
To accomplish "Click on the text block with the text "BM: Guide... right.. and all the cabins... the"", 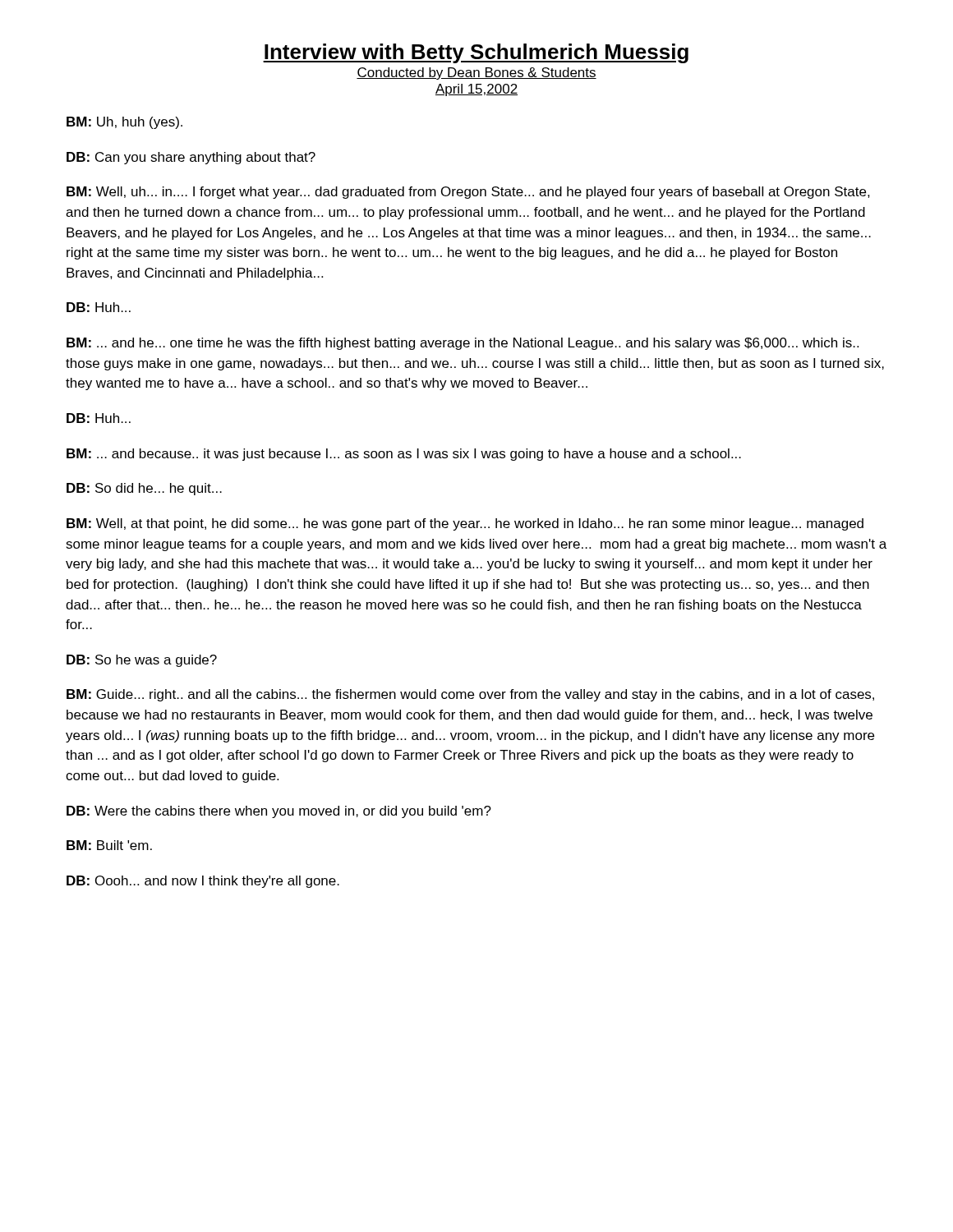I will 471,735.
